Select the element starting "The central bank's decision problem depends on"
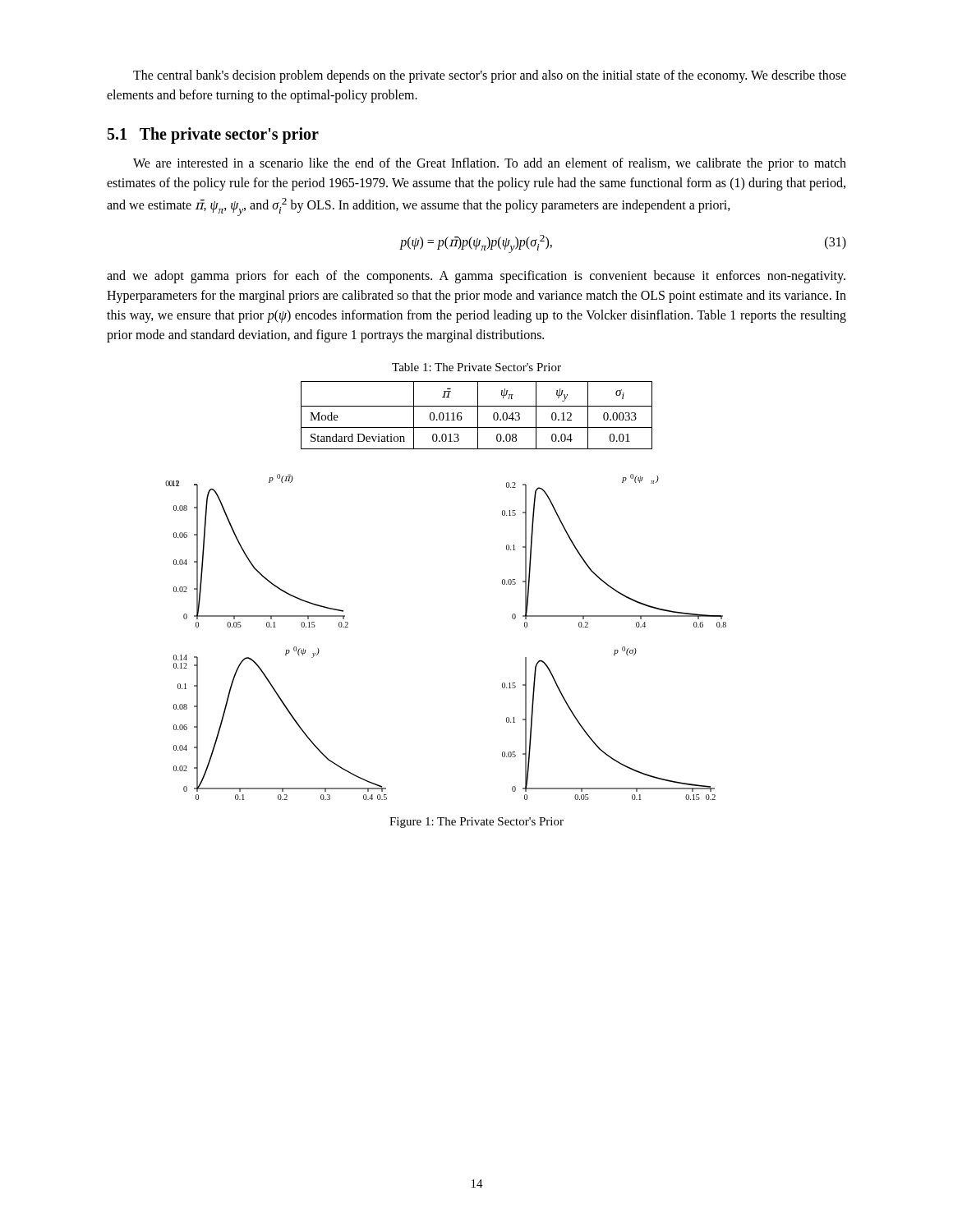The width and height of the screenshot is (953, 1232). pos(476,85)
